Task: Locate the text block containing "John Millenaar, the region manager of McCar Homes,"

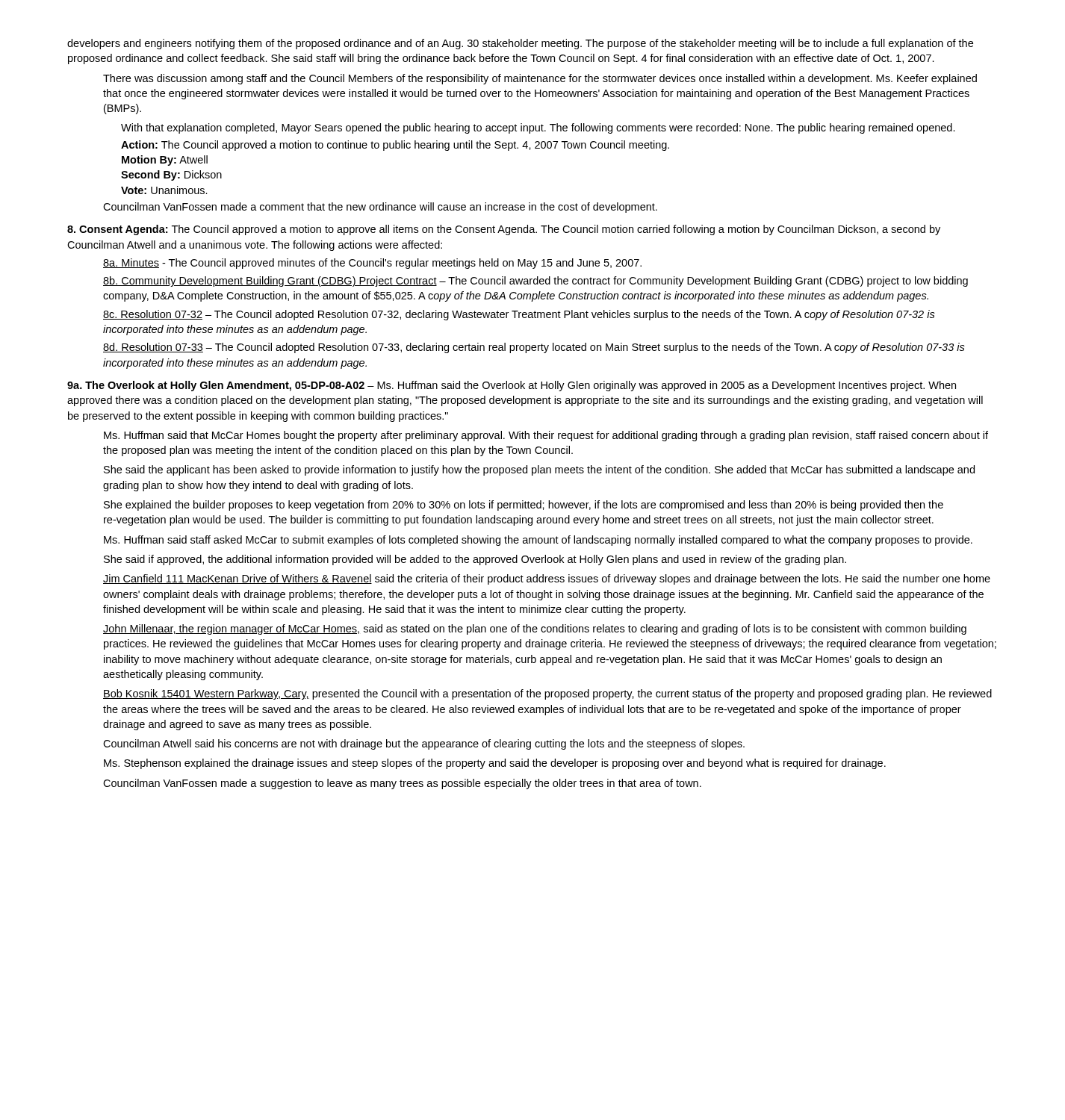Action: (550, 652)
